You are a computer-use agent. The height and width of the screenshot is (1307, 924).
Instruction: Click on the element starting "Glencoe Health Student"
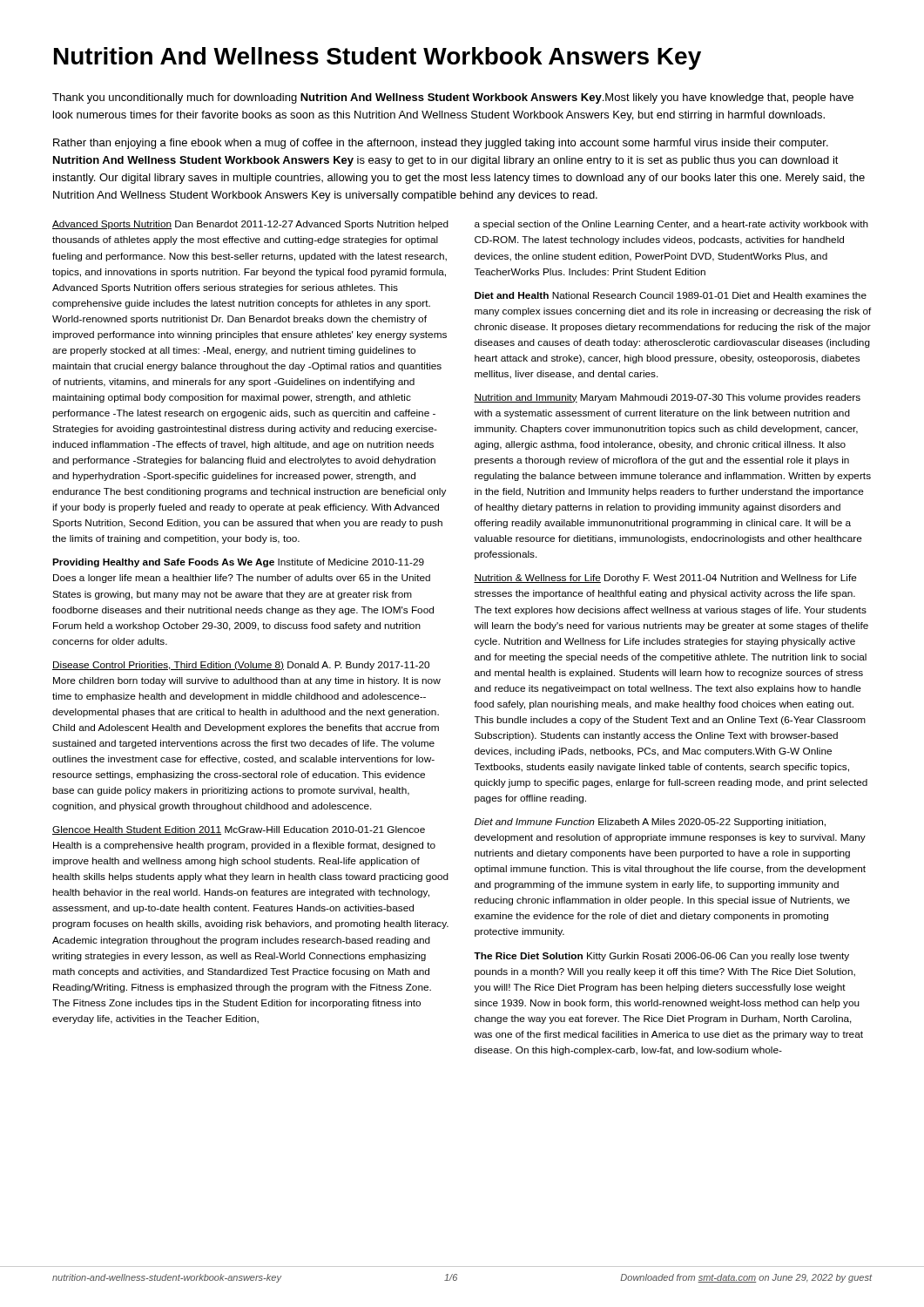point(251,924)
